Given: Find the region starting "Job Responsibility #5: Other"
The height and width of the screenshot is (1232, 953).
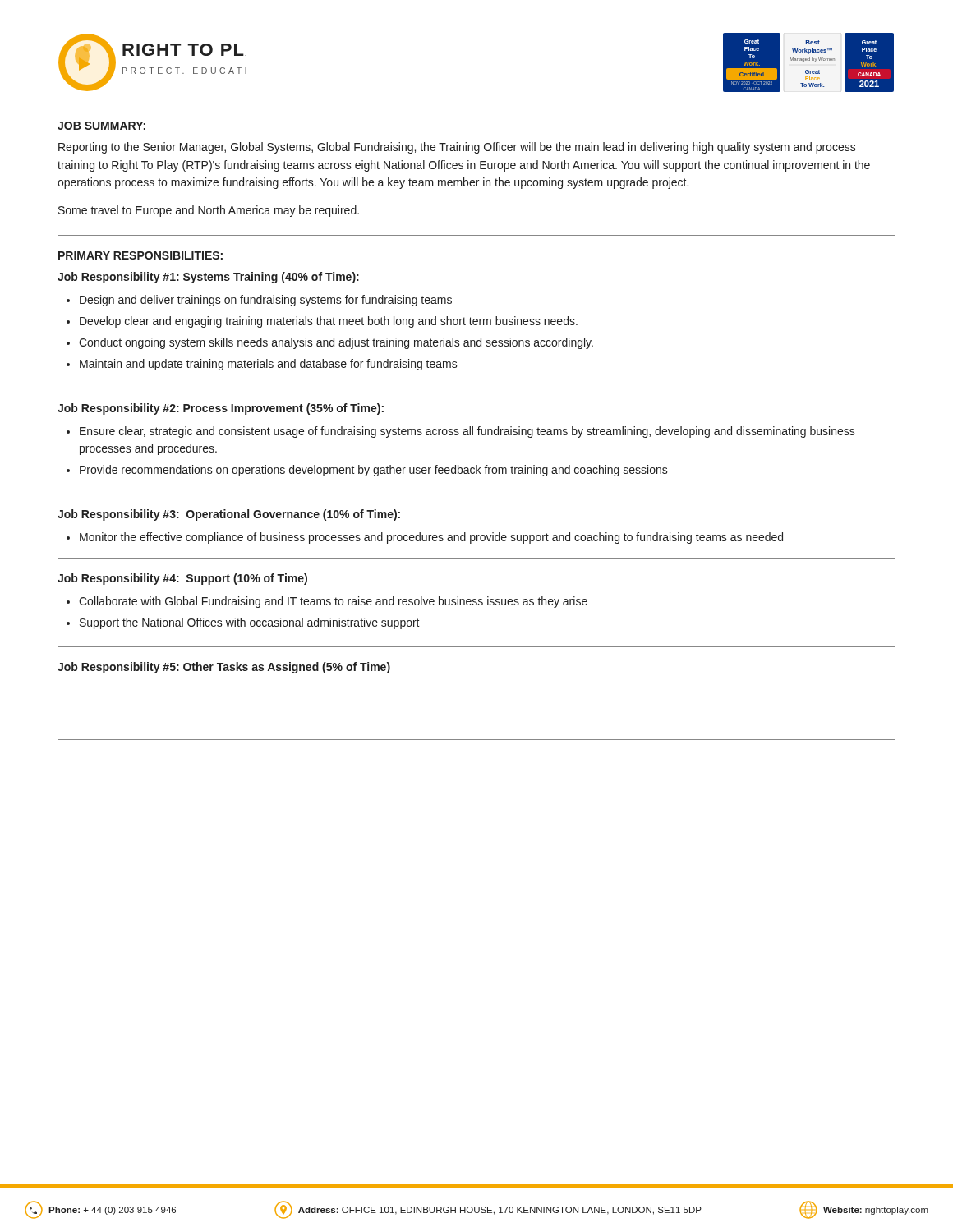Looking at the screenshot, I should pos(224,667).
